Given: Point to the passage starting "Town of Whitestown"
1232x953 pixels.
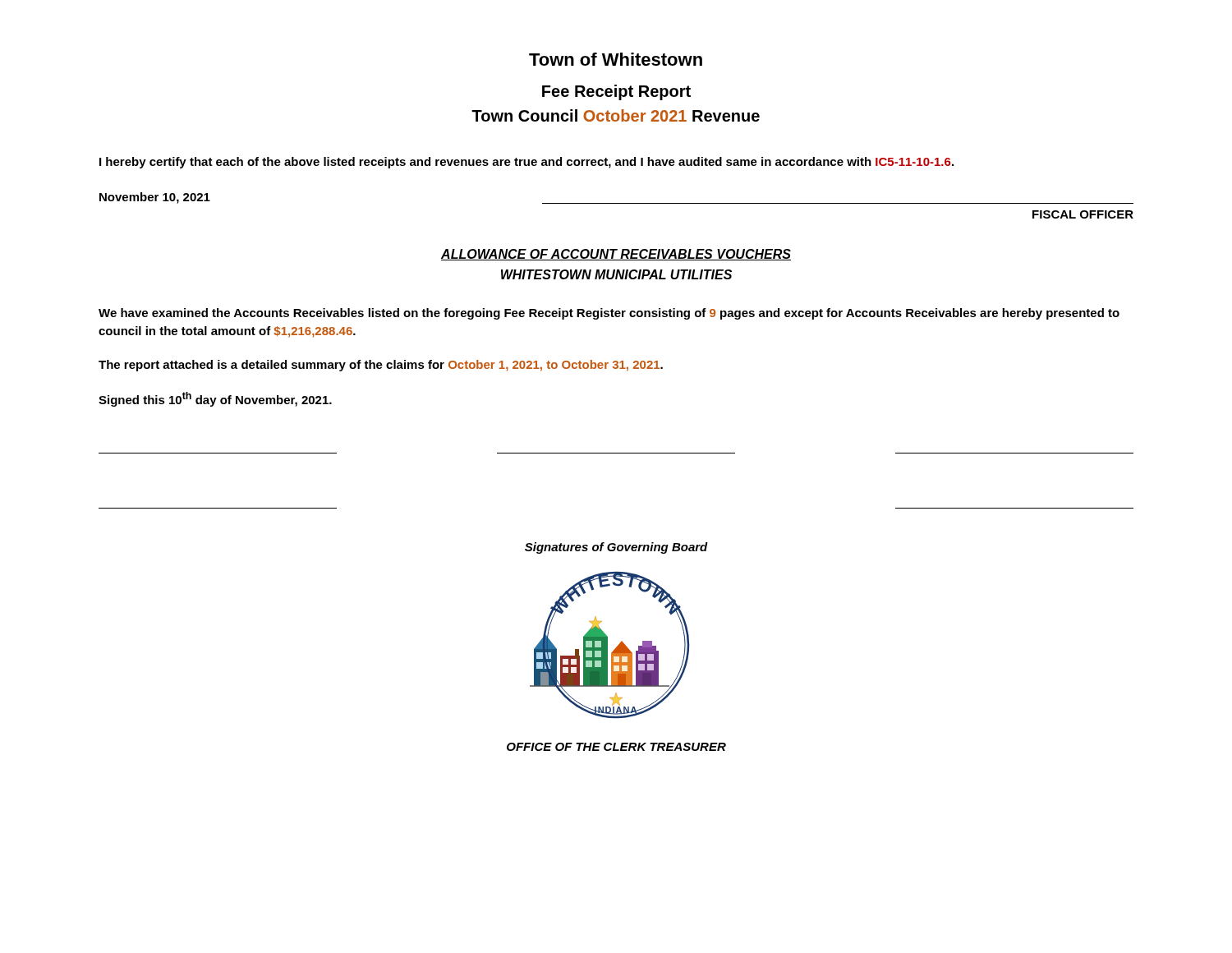Looking at the screenshot, I should pyautogui.click(x=616, y=60).
